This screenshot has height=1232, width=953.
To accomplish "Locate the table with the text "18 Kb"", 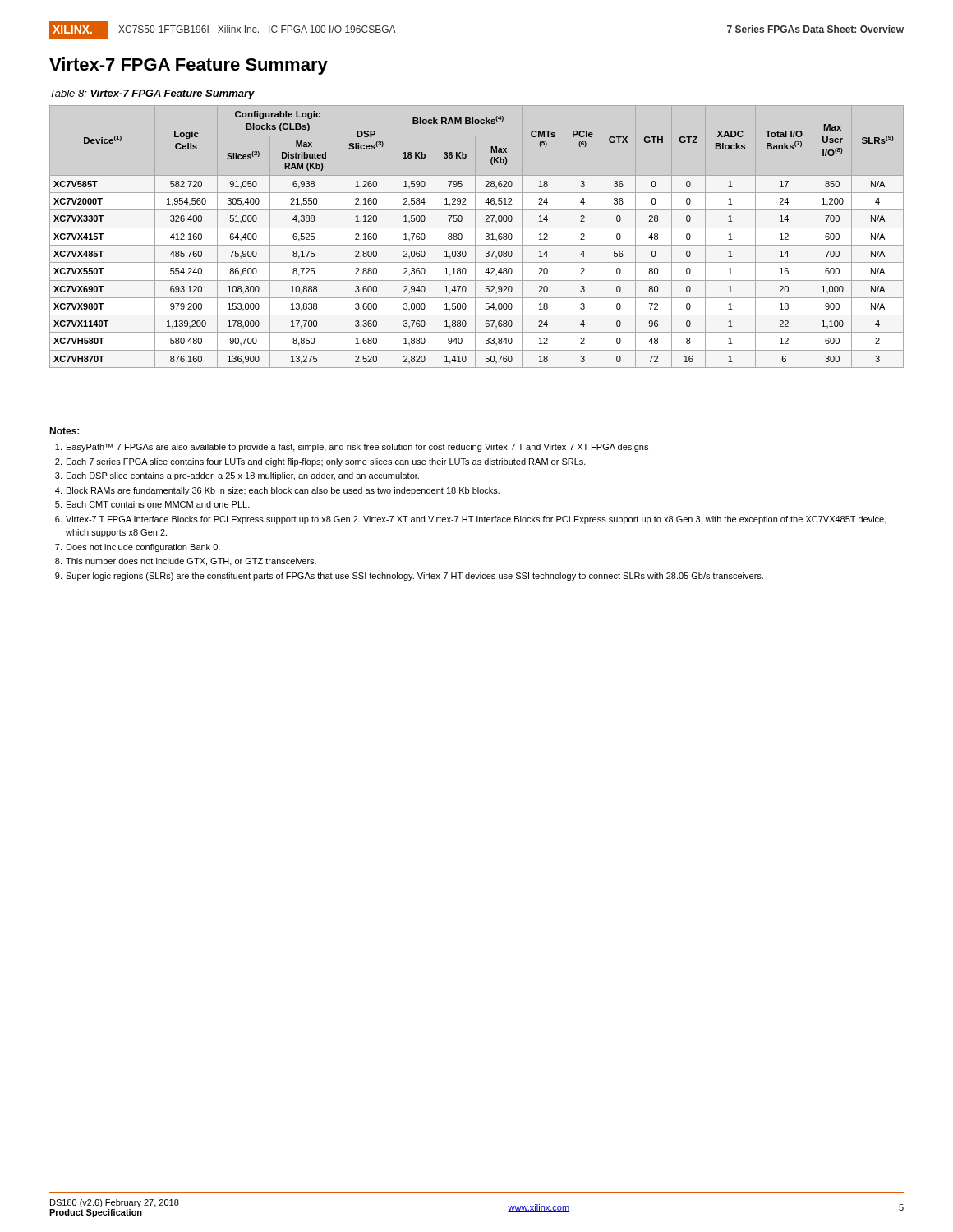I will coord(476,237).
